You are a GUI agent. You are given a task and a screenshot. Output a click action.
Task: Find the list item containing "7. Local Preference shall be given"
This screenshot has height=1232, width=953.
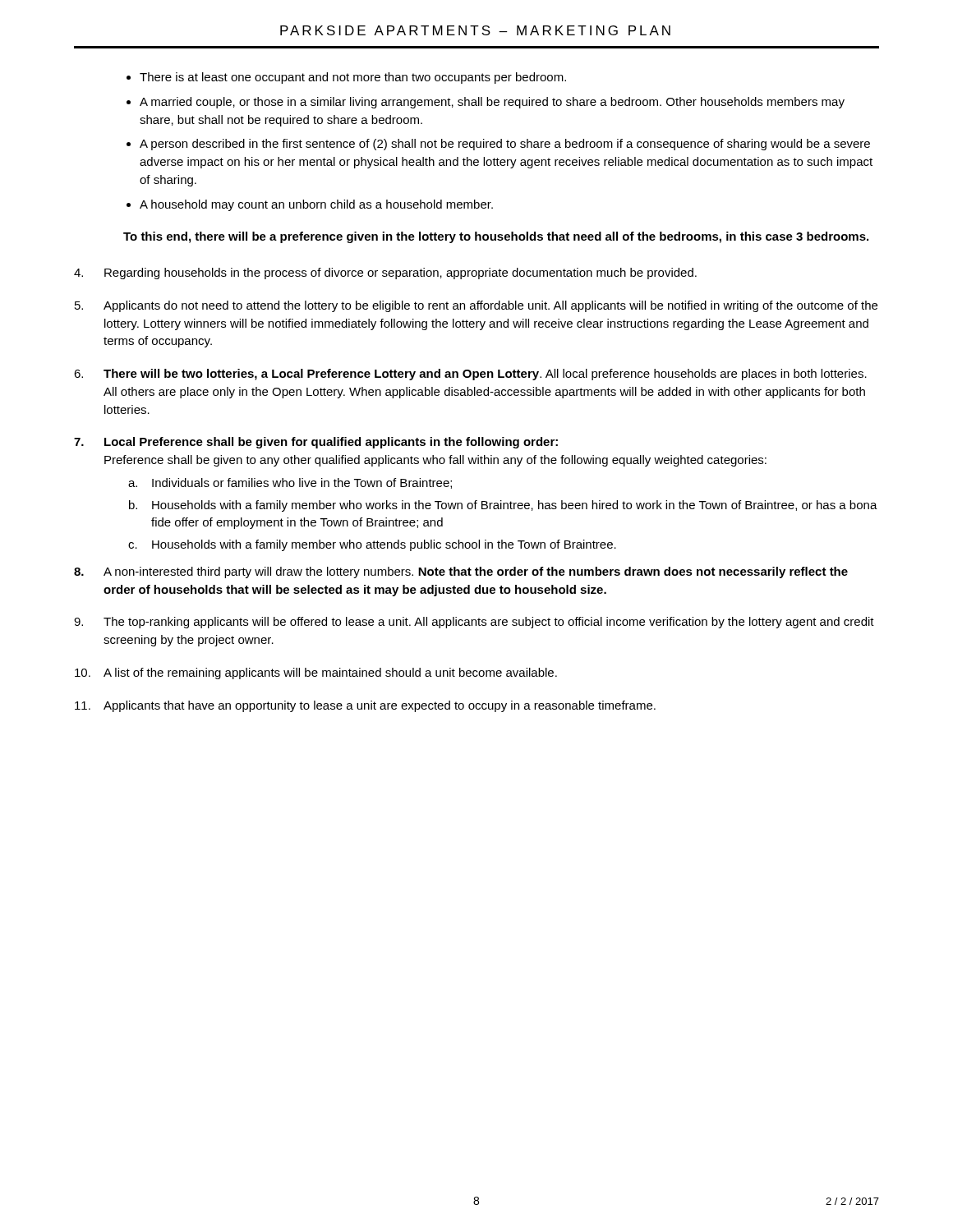pyautogui.click(x=476, y=495)
